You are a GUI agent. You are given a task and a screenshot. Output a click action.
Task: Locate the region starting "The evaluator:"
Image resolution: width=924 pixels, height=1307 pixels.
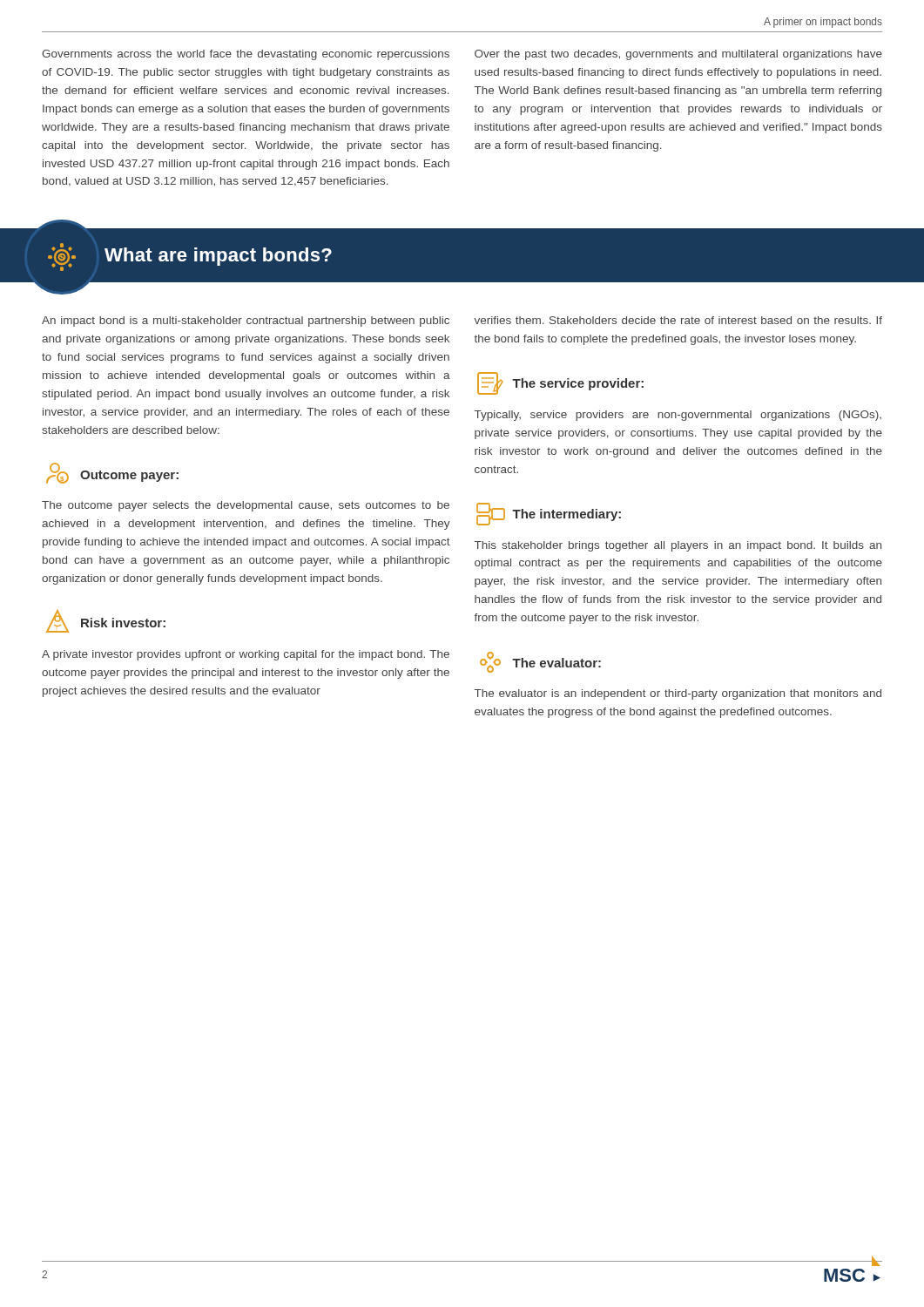[538, 662]
